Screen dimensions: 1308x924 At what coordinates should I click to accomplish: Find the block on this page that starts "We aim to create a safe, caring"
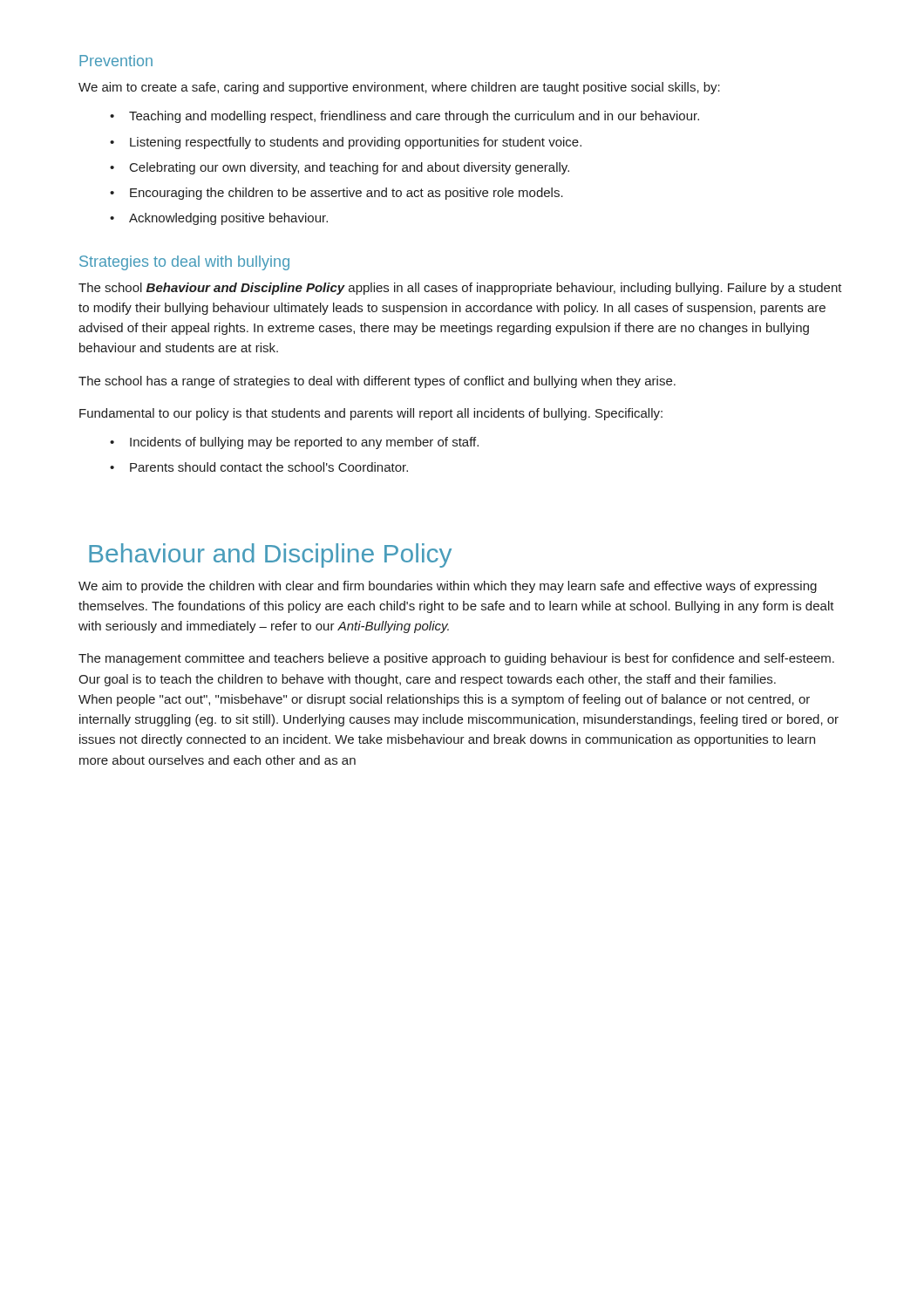point(400,87)
